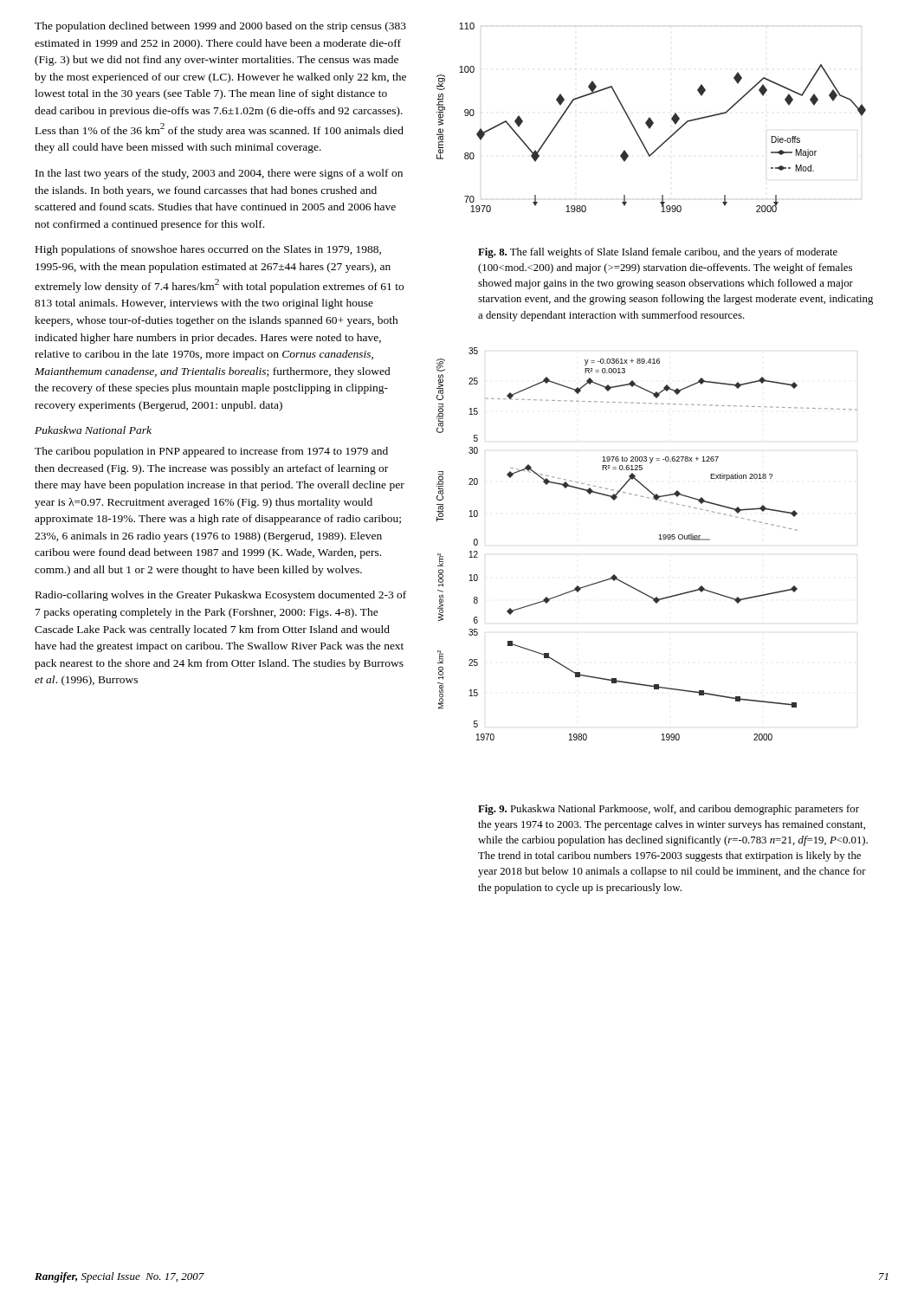Select the text block that reads "In the last two years"
924x1299 pixels.
pos(221,198)
